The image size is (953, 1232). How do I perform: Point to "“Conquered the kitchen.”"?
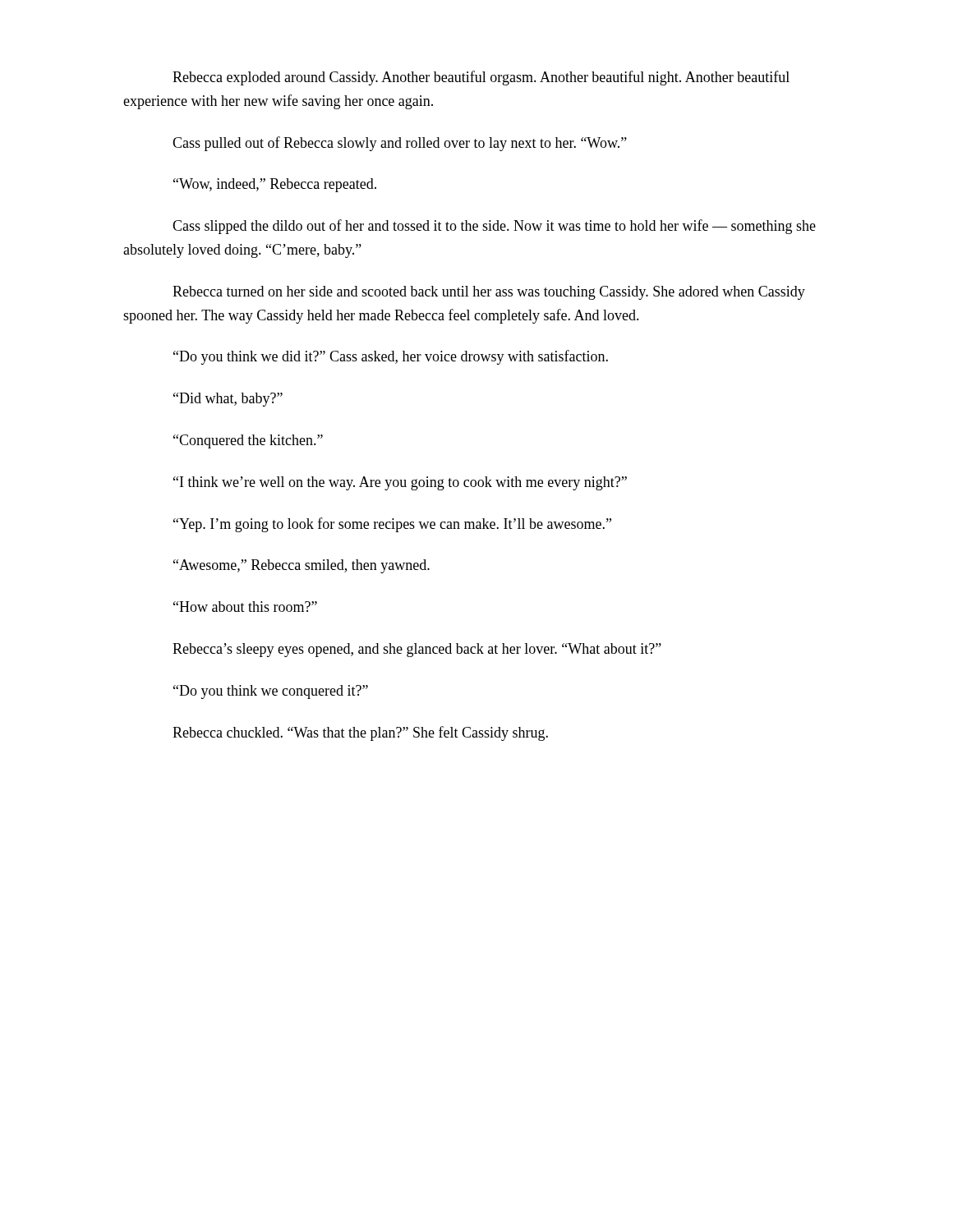[x=248, y=441]
